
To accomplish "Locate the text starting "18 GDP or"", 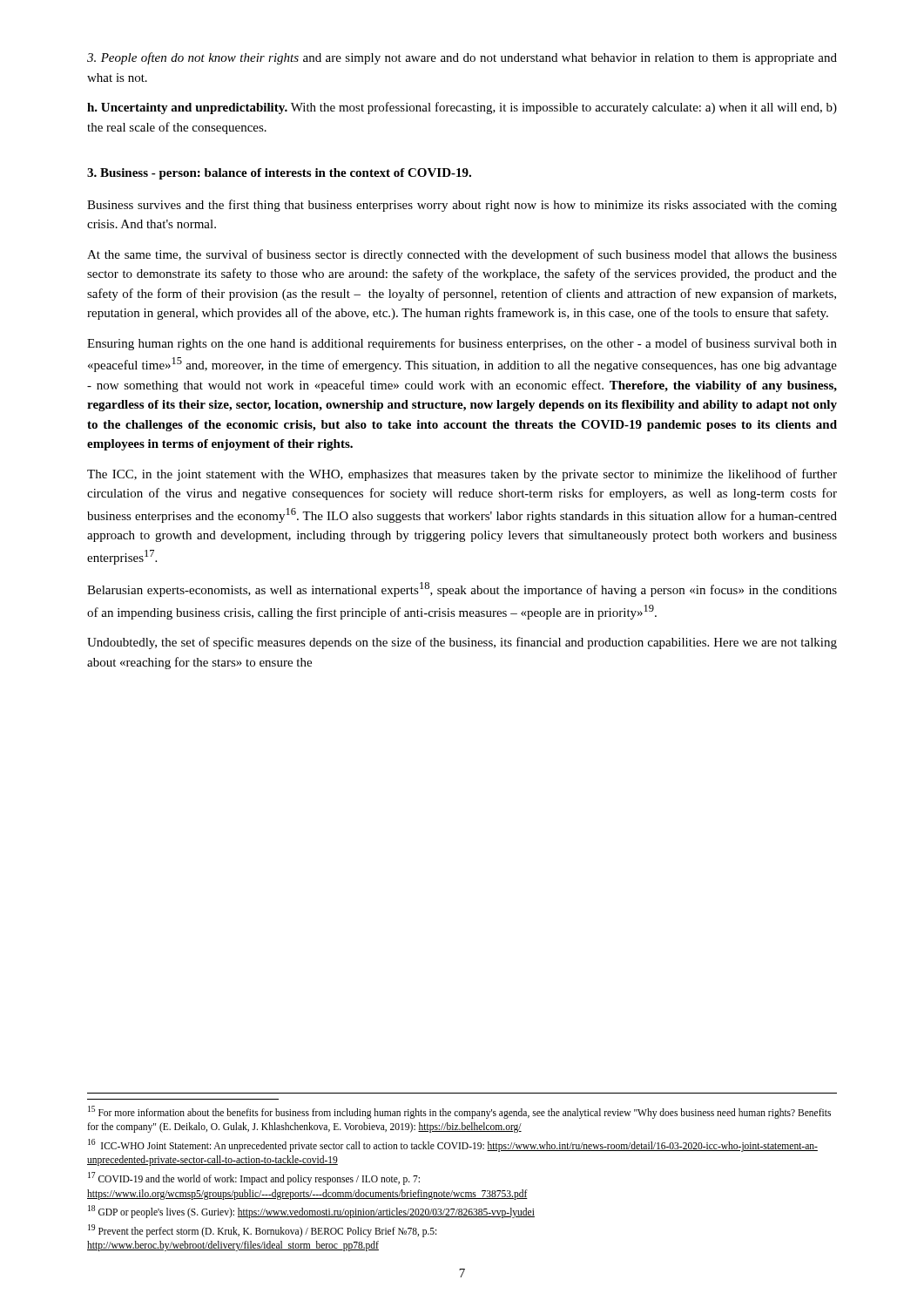I will coord(311,1210).
